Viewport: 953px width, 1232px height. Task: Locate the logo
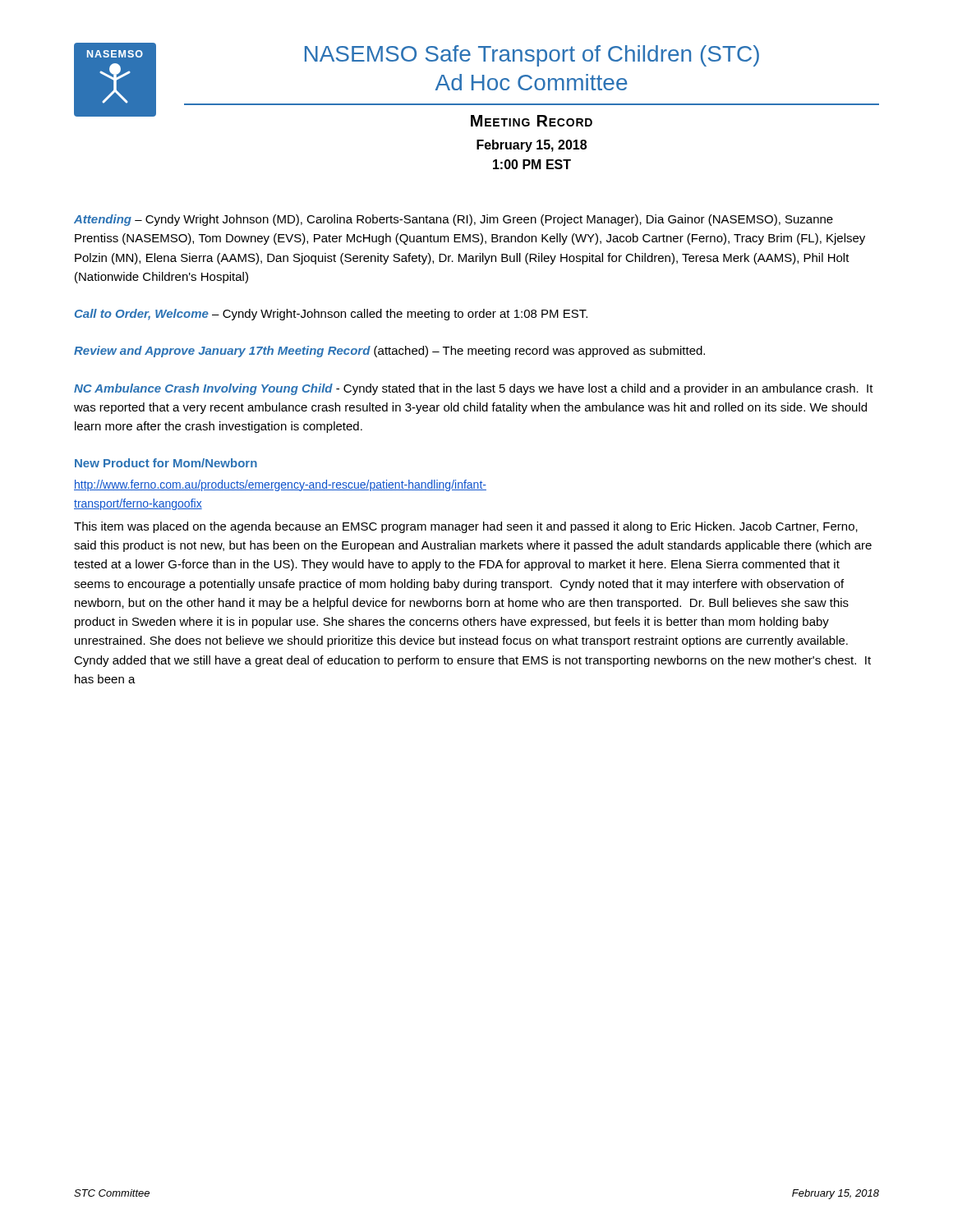pos(119,81)
